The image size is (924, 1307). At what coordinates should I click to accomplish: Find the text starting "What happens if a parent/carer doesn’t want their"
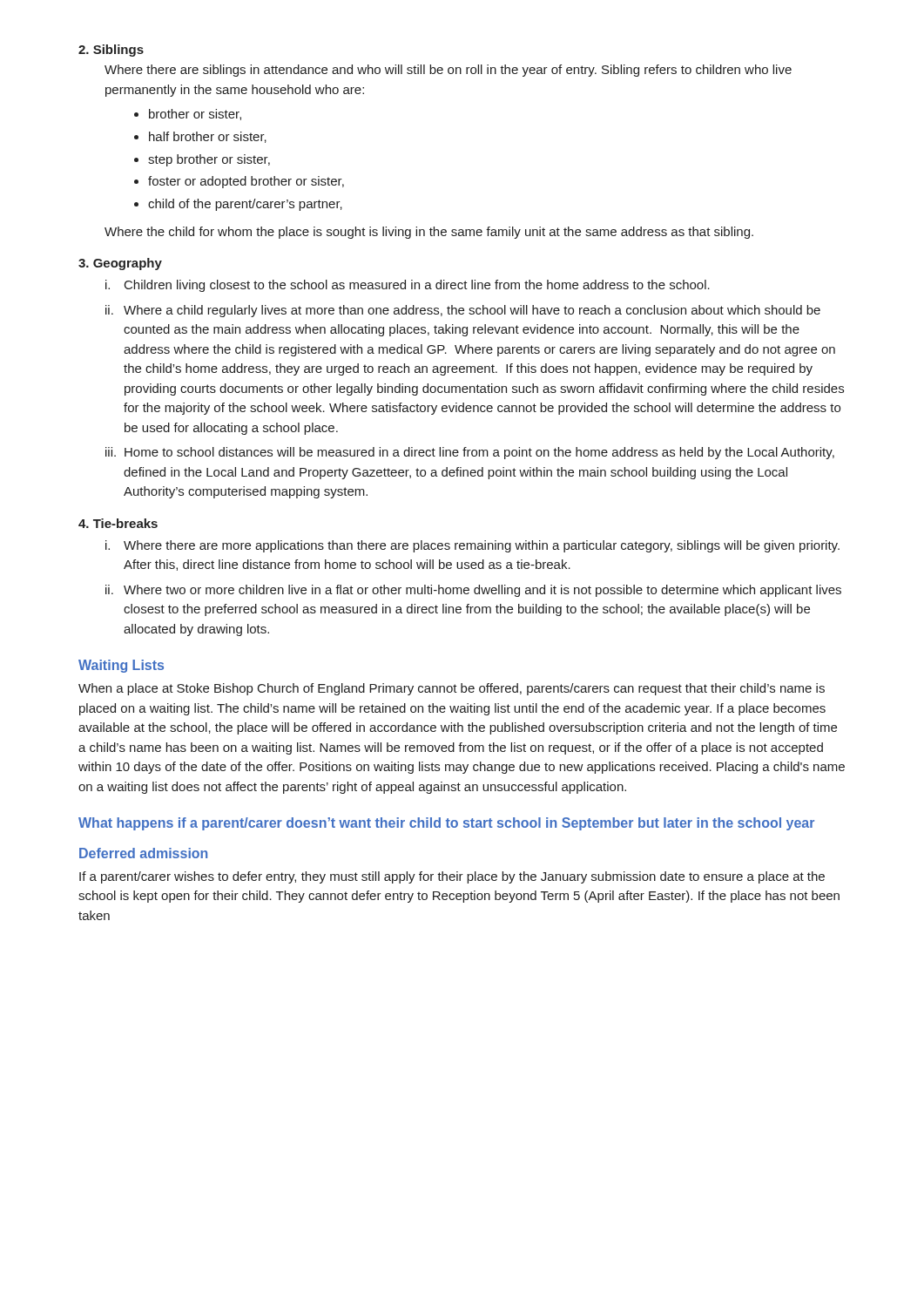(447, 823)
